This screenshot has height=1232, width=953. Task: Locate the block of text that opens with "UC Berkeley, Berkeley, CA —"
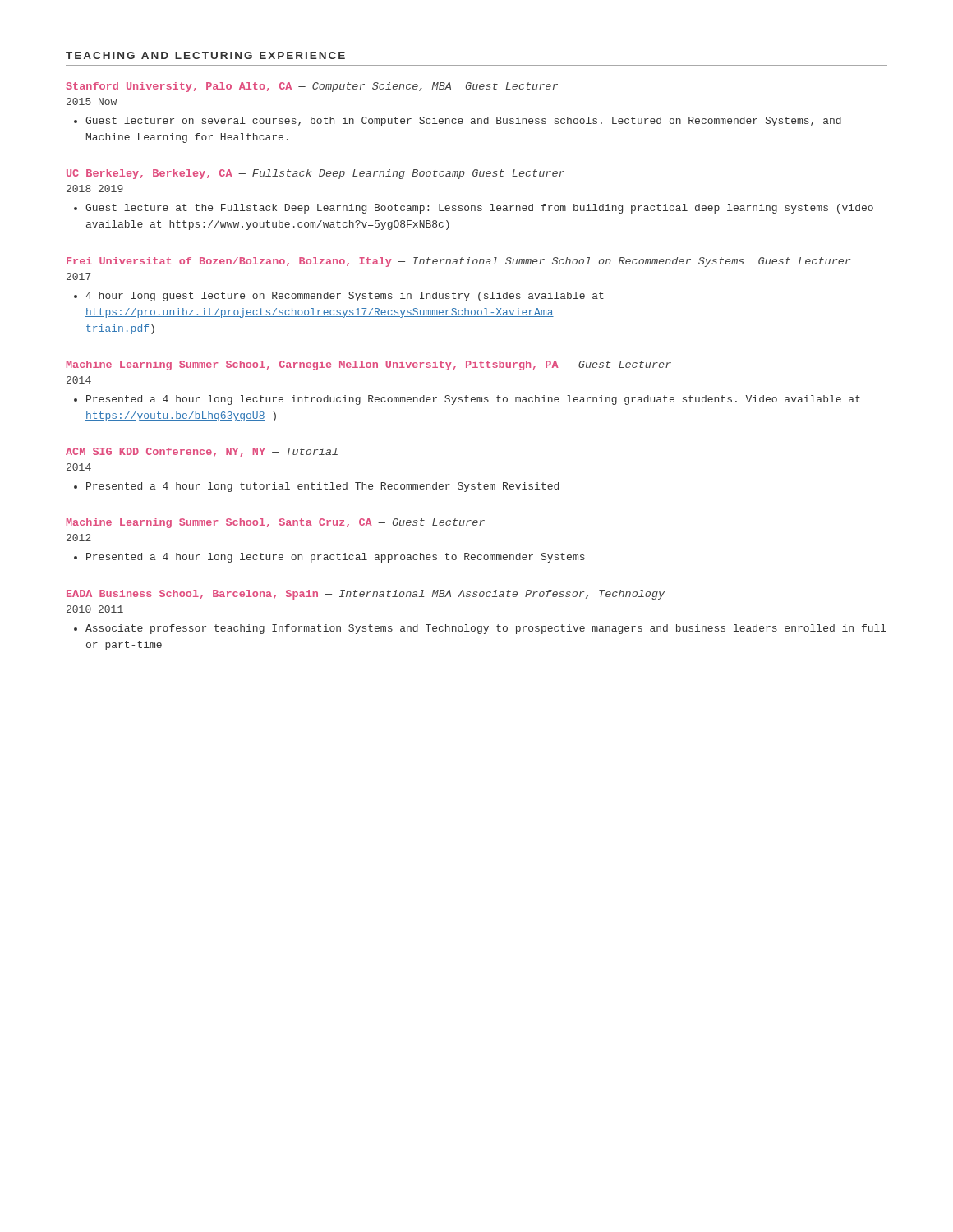click(x=315, y=174)
